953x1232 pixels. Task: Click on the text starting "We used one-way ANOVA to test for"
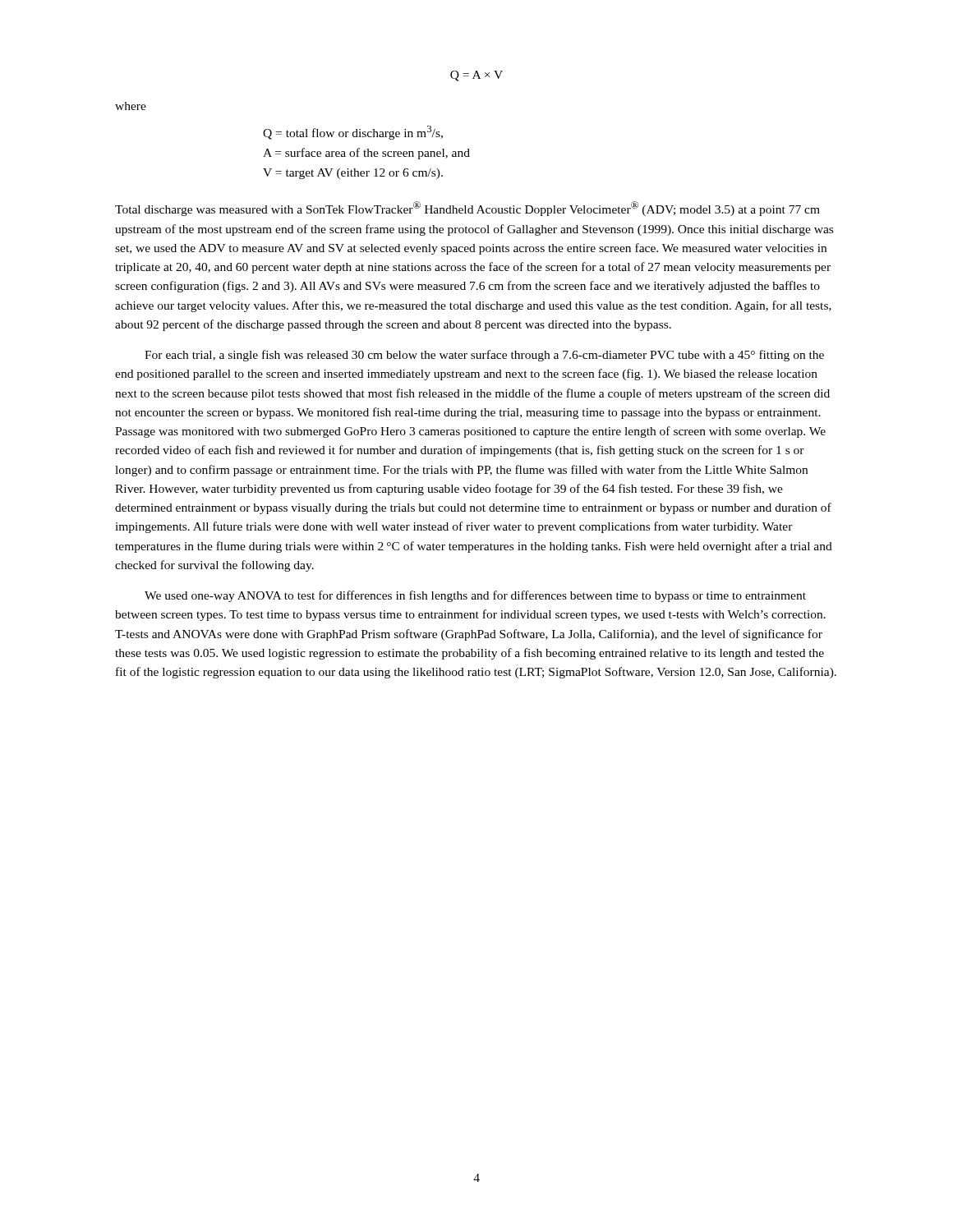476,633
